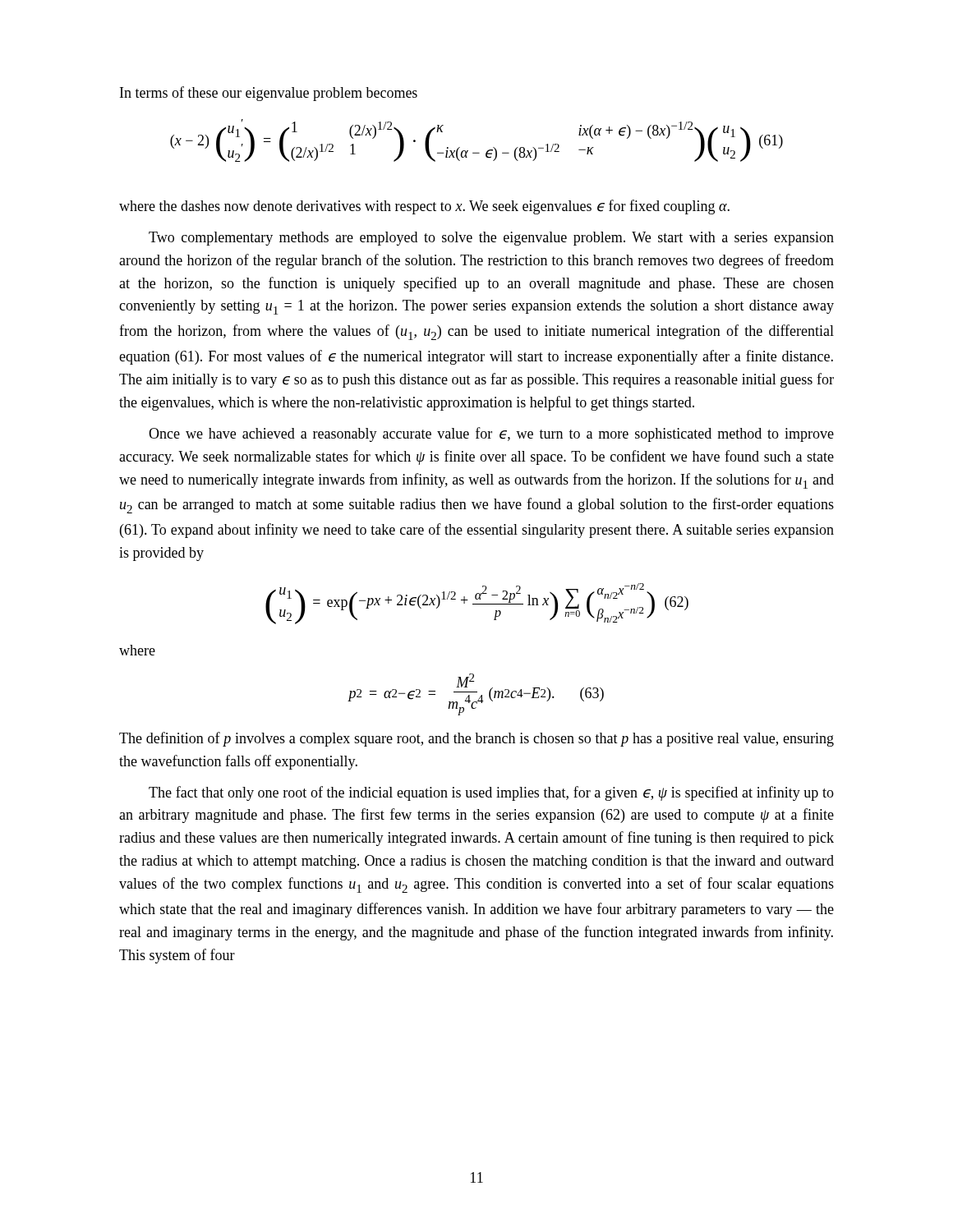Select the text block starting "Two complementary methods are employed"
The height and width of the screenshot is (1232, 953).
(x=476, y=321)
